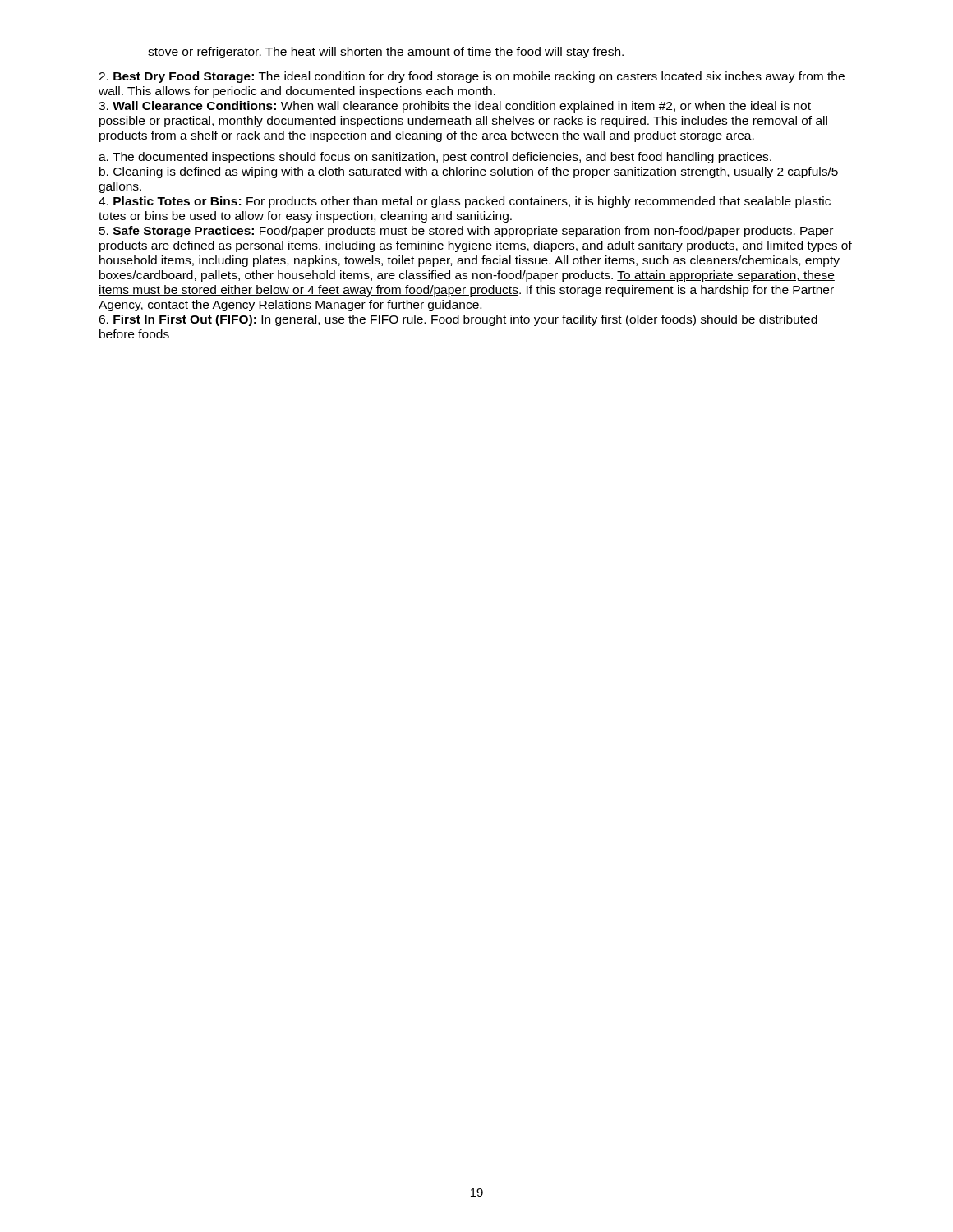Point to the block beginning "6. First In First Out"
The image size is (953, 1232).
pyautogui.click(x=476, y=327)
